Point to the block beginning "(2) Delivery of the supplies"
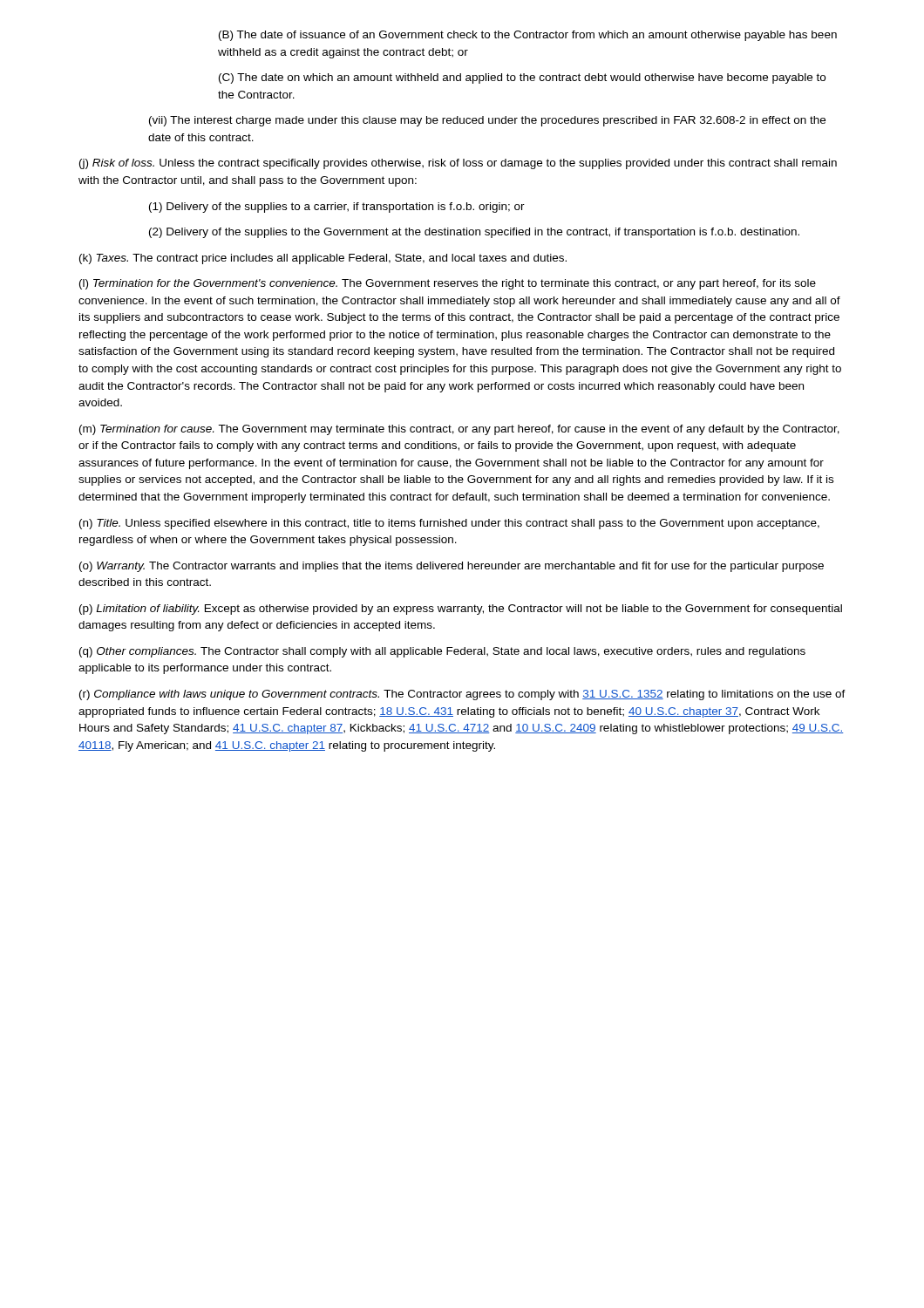This screenshot has height=1308, width=924. (x=474, y=232)
